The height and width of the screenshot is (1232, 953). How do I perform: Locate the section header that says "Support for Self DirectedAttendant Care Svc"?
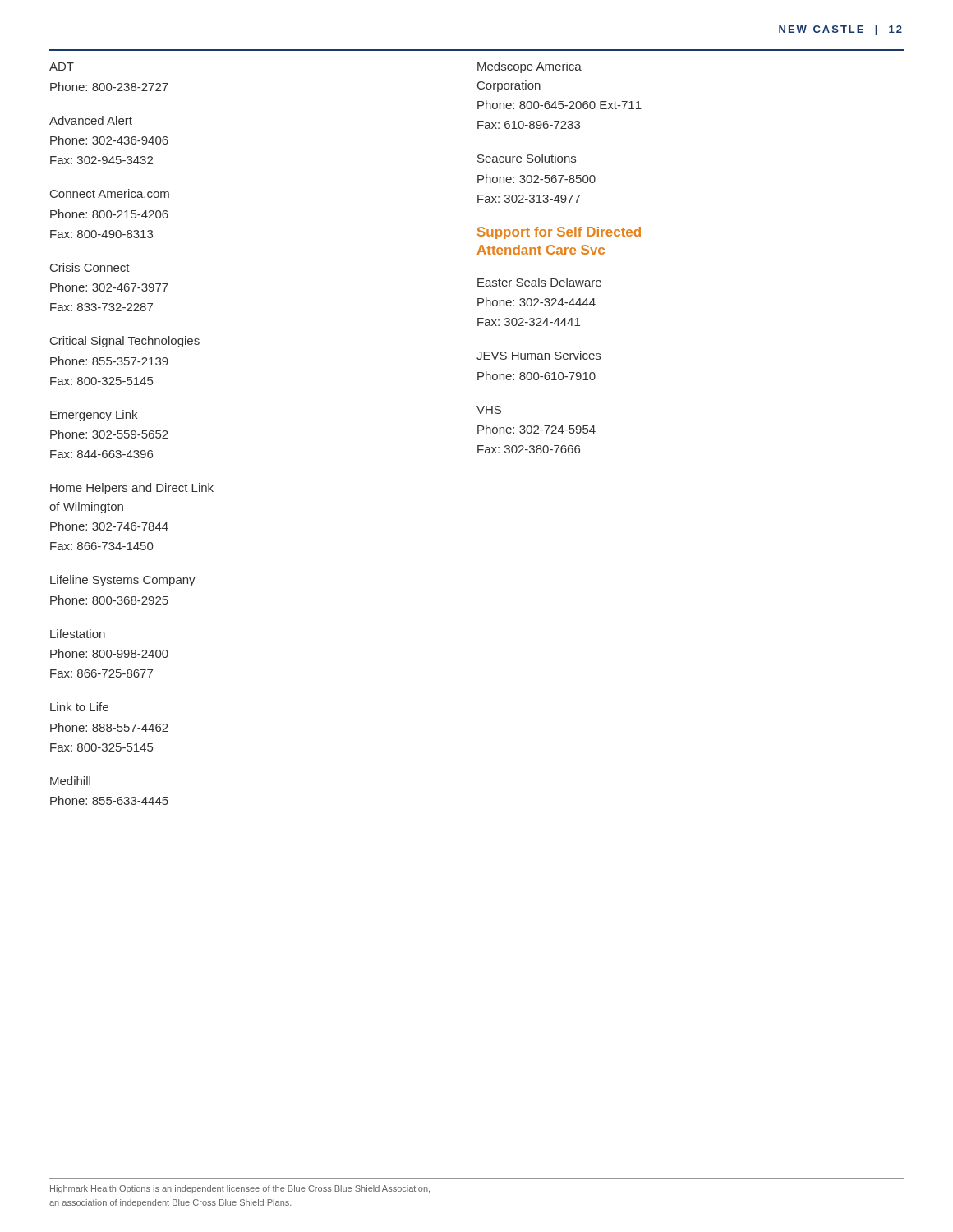[x=559, y=241]
